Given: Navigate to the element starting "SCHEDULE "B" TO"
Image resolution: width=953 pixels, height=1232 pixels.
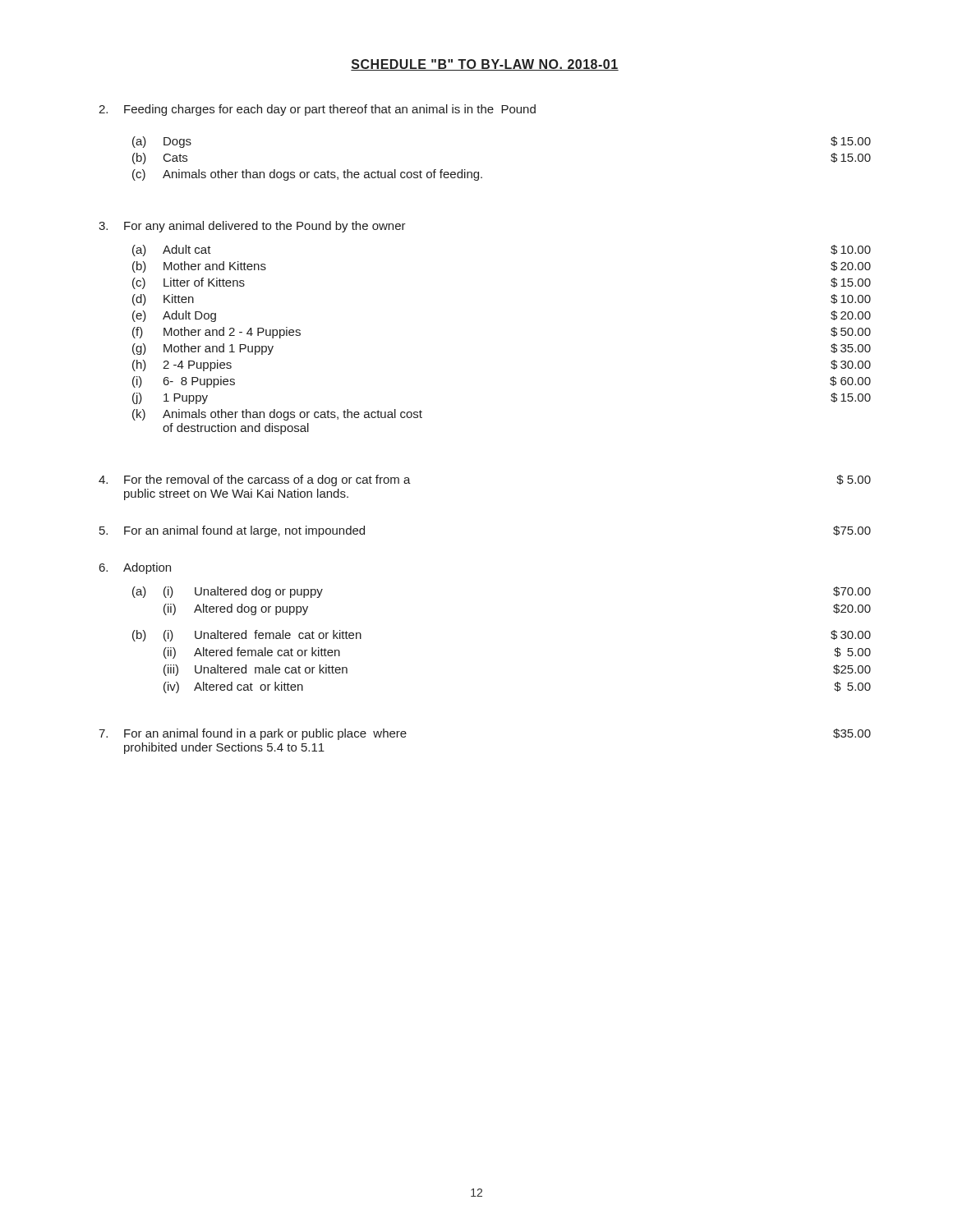Looking at the screenshot, I should coord(485,64).
